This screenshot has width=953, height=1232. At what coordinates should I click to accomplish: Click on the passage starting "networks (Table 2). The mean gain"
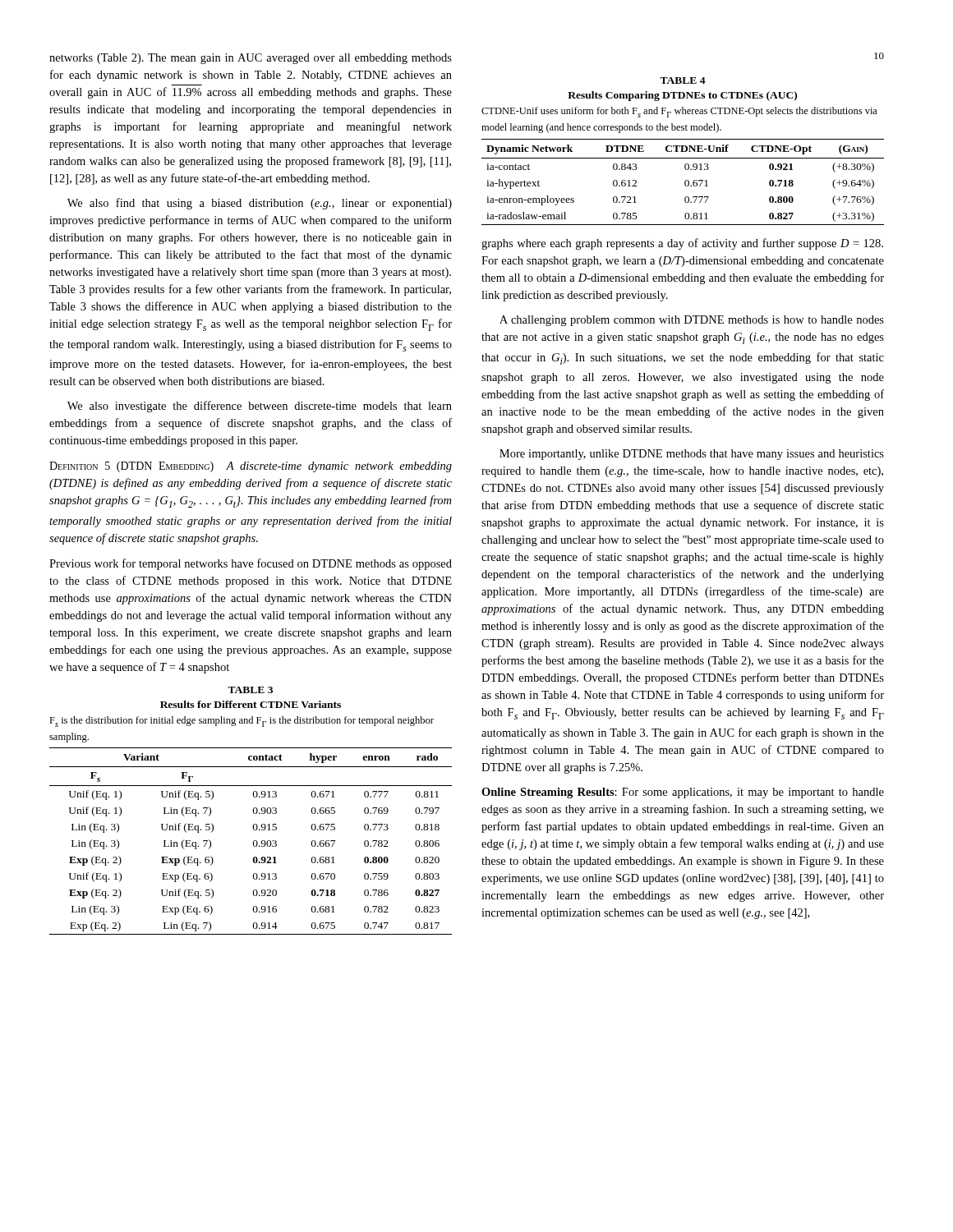[251, 118]
